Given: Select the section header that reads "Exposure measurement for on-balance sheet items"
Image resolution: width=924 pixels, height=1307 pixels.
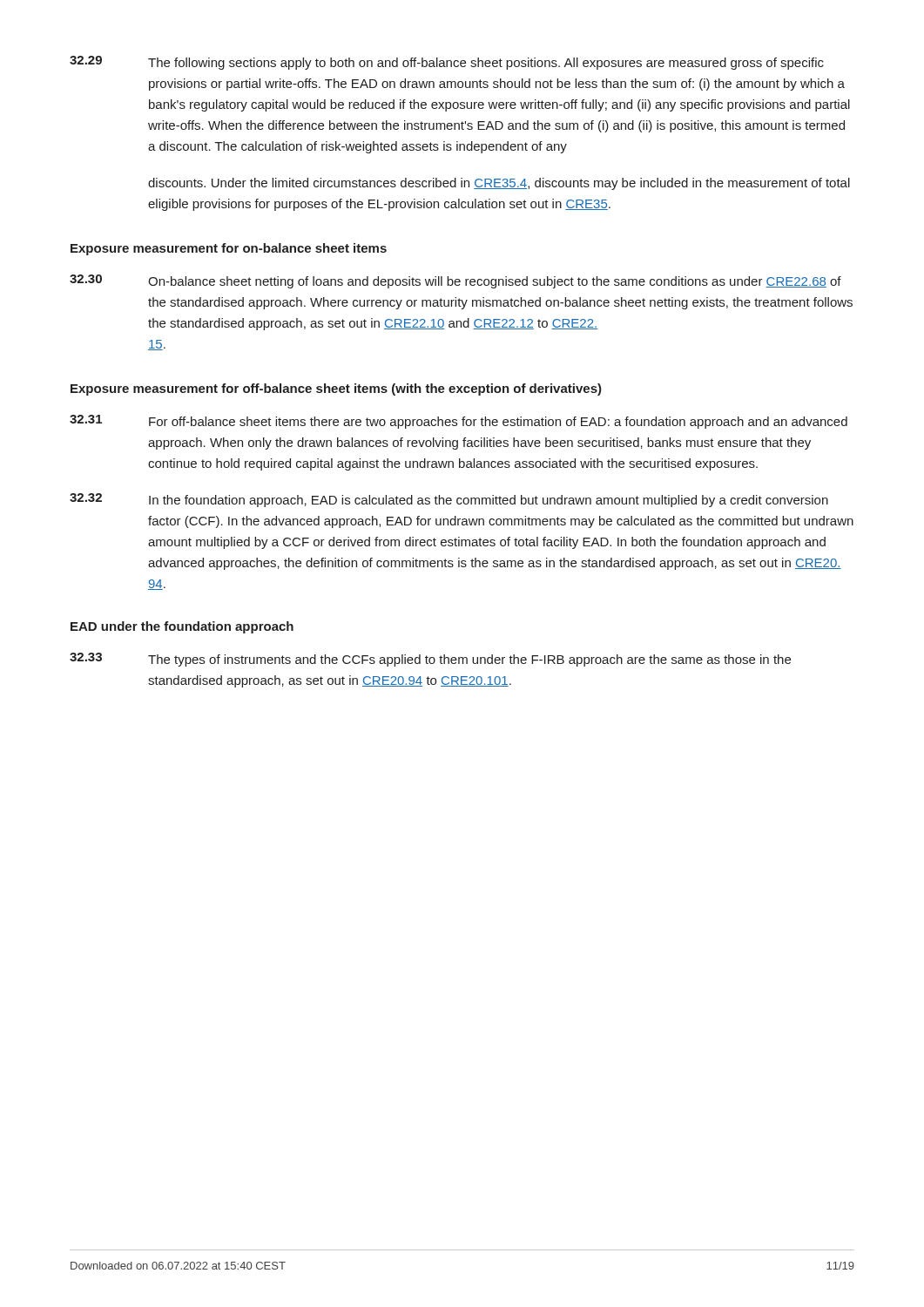Looking at the screenshot, I should pyautogui.click(x=228, y=248).
